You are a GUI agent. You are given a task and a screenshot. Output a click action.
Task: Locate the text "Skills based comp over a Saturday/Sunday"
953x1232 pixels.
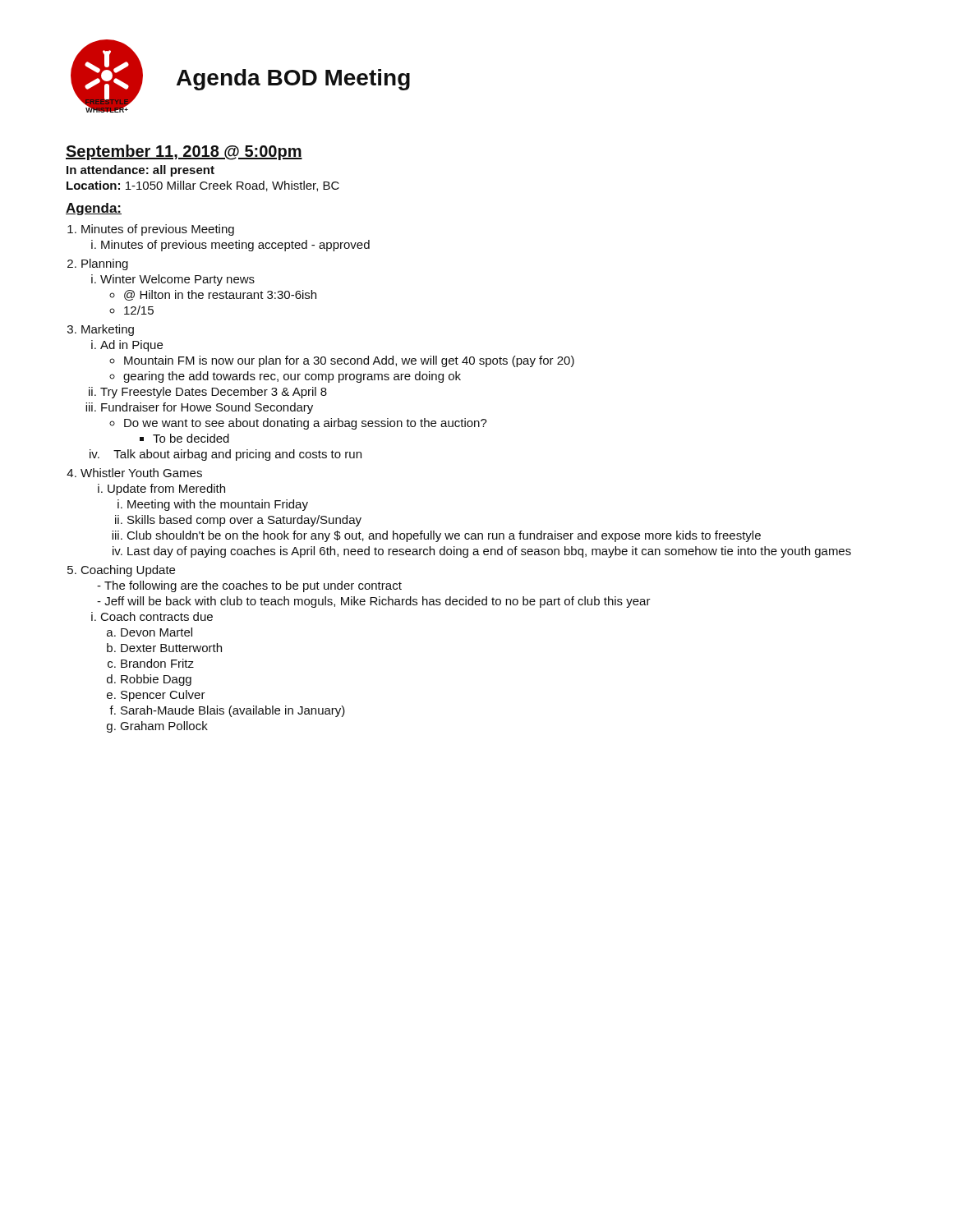244,519
